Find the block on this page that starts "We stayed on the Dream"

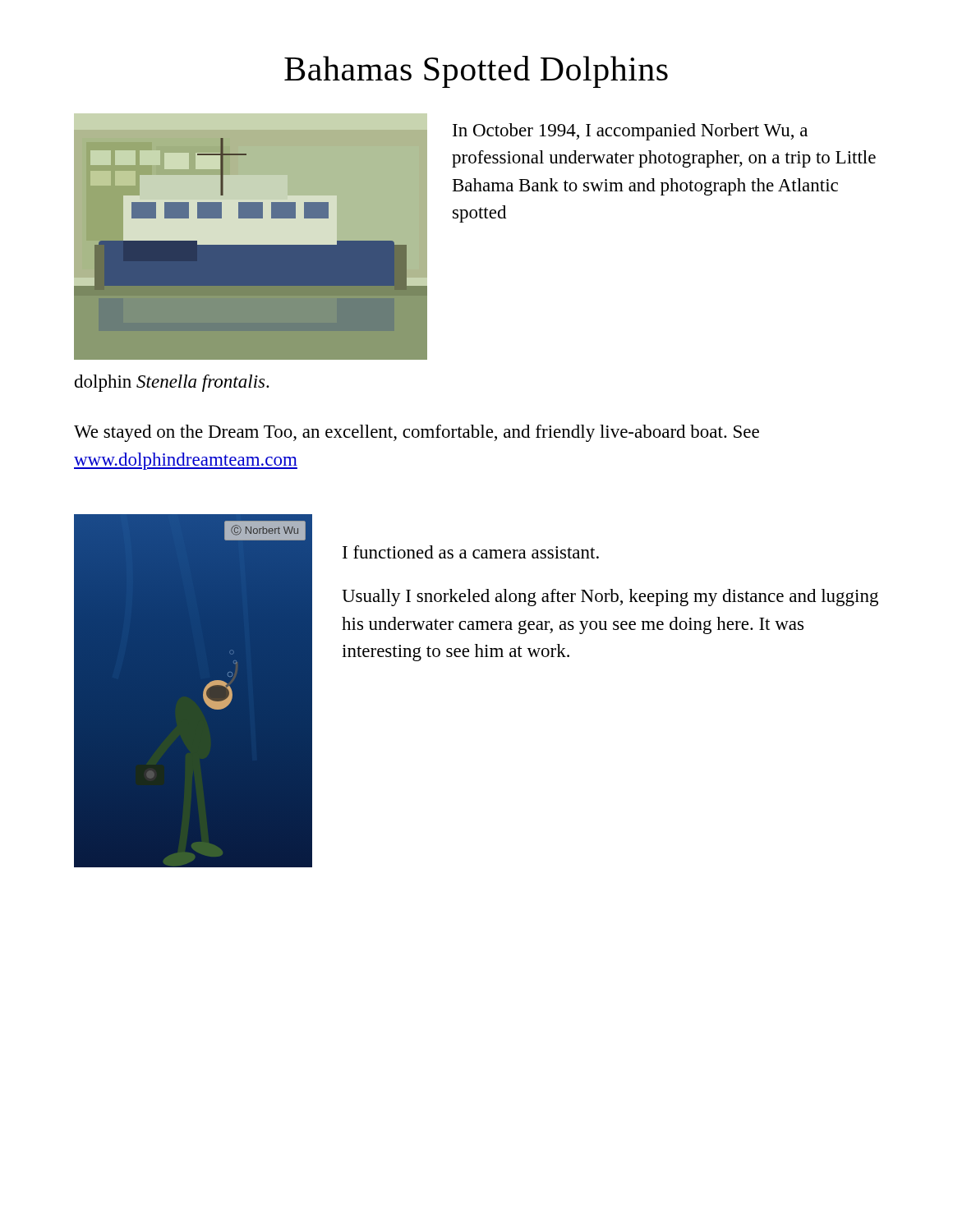[417, 446]
